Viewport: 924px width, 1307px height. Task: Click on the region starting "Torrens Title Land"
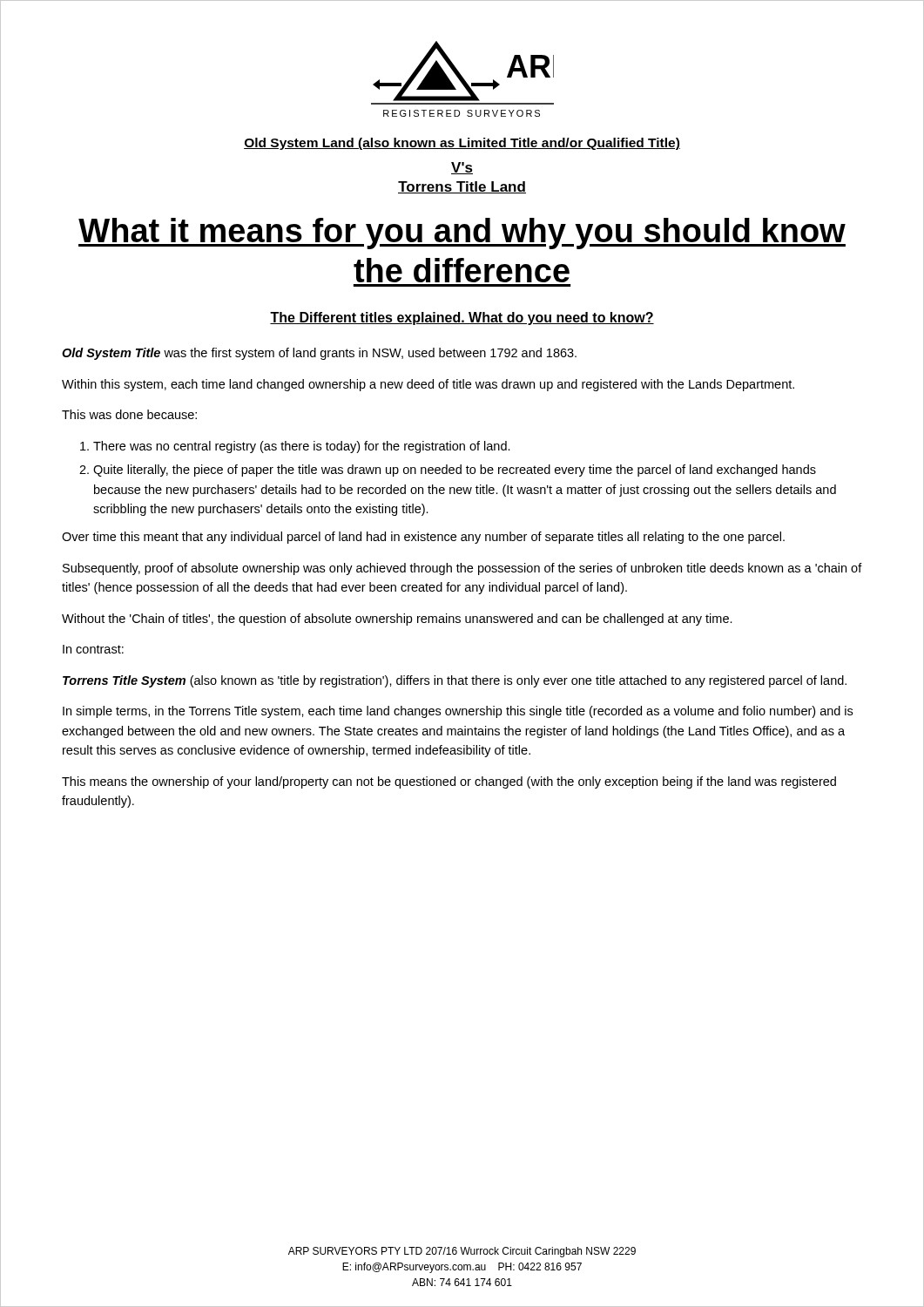[462, 187]
